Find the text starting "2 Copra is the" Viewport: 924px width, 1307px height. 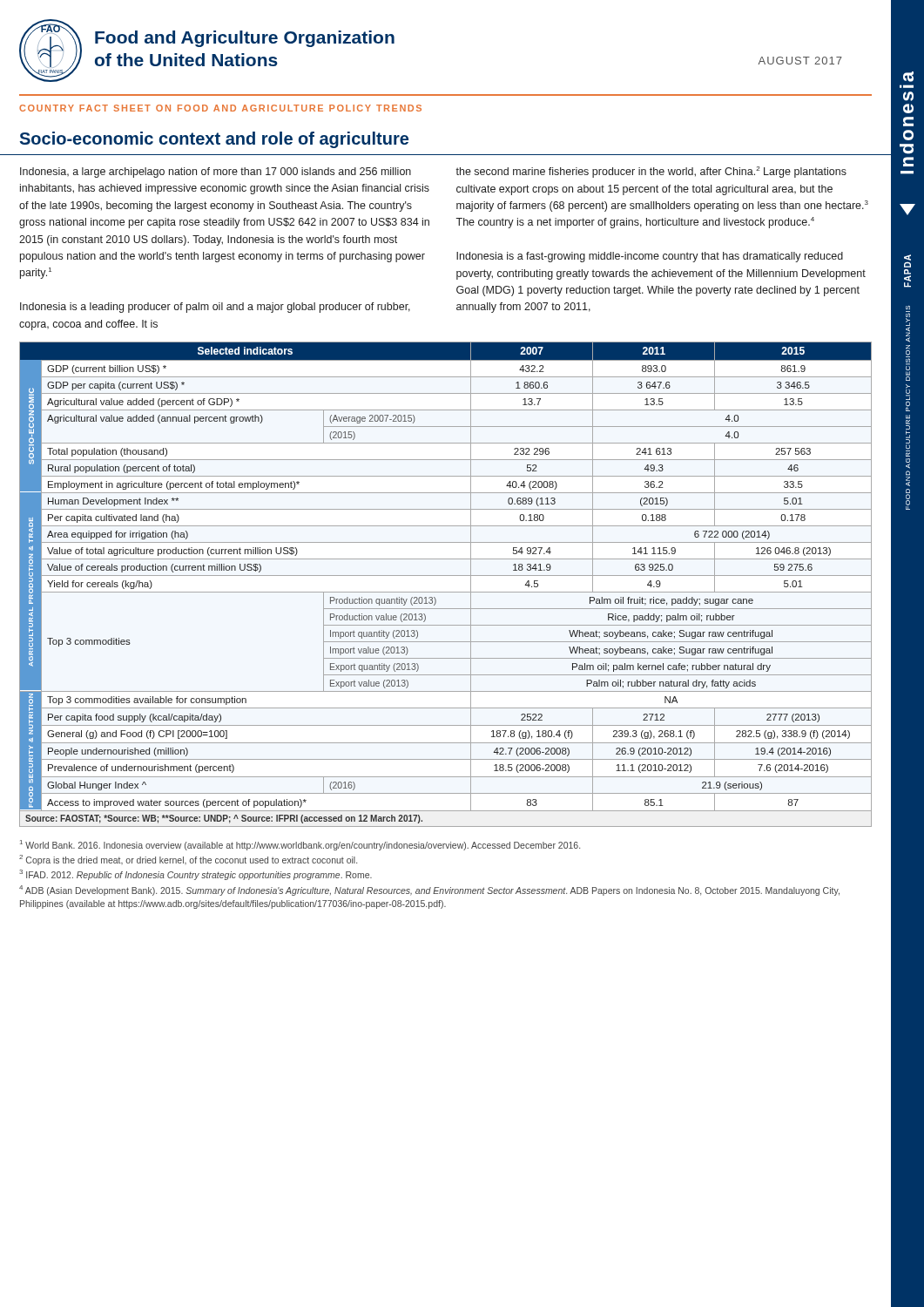[x=189, y=859]
